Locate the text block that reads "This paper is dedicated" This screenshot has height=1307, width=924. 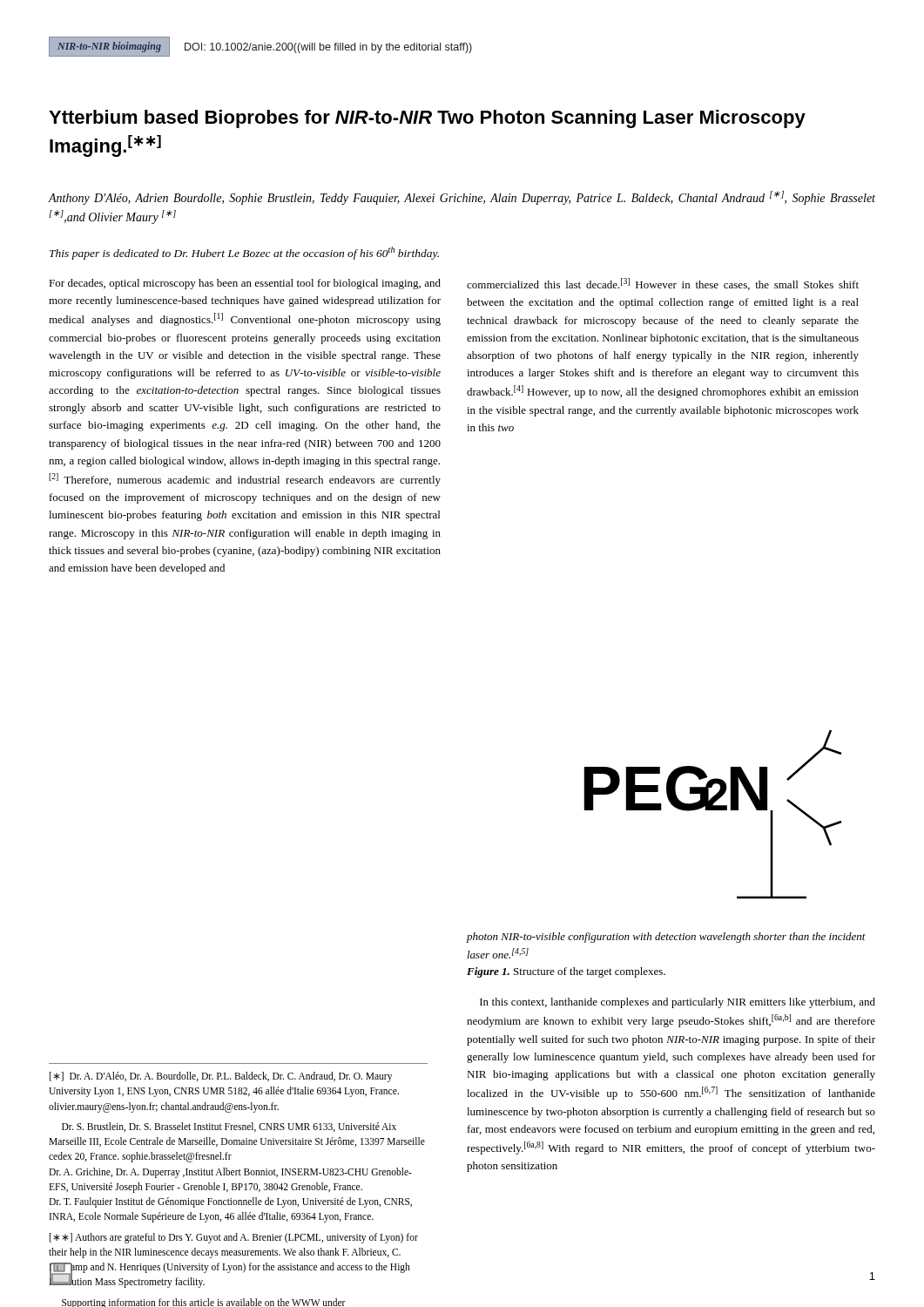[x=244, y=252]
